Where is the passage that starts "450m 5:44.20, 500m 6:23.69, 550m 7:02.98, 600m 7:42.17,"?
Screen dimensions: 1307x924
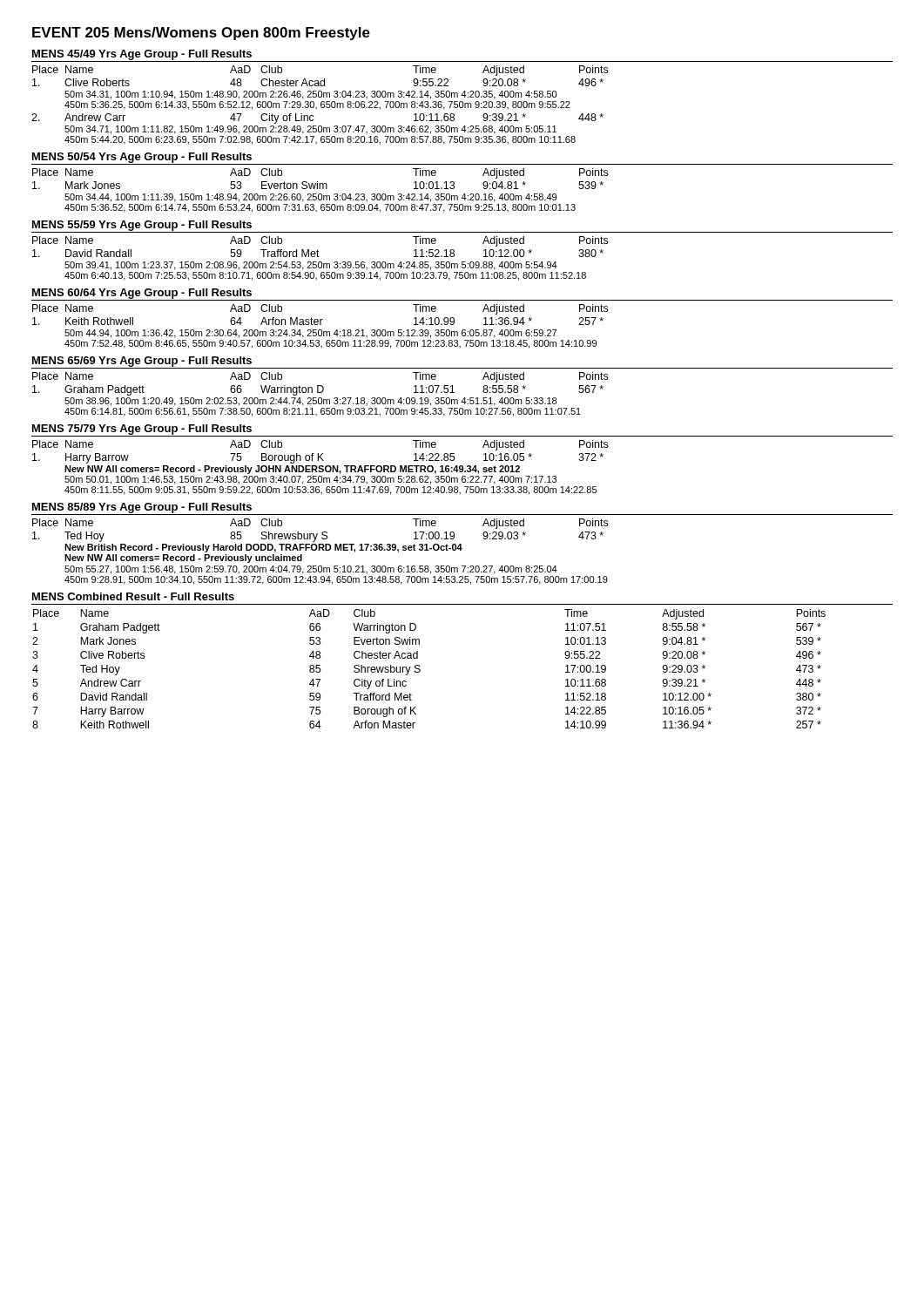(320, 139)
